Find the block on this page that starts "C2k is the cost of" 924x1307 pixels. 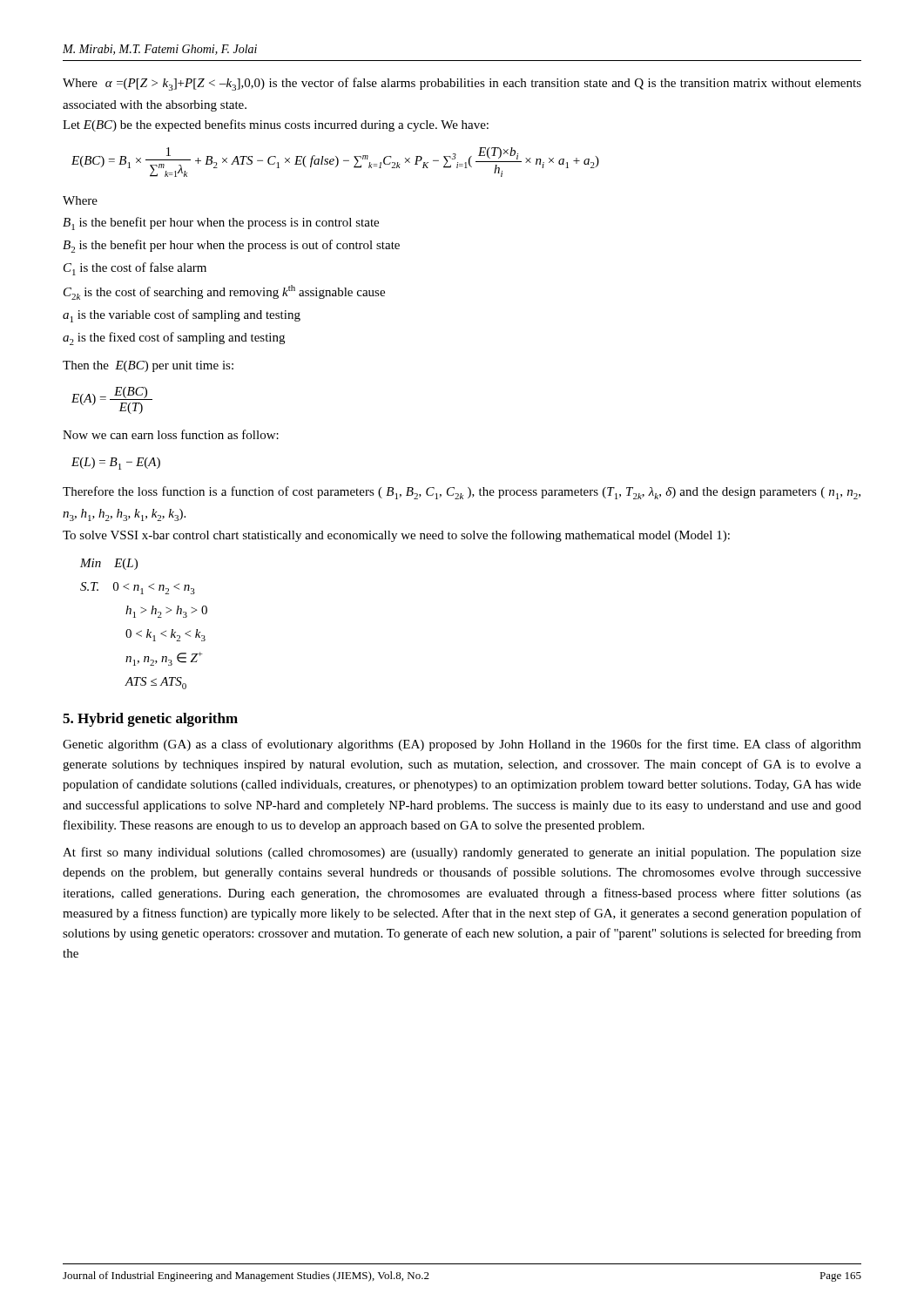click(224, 292)
